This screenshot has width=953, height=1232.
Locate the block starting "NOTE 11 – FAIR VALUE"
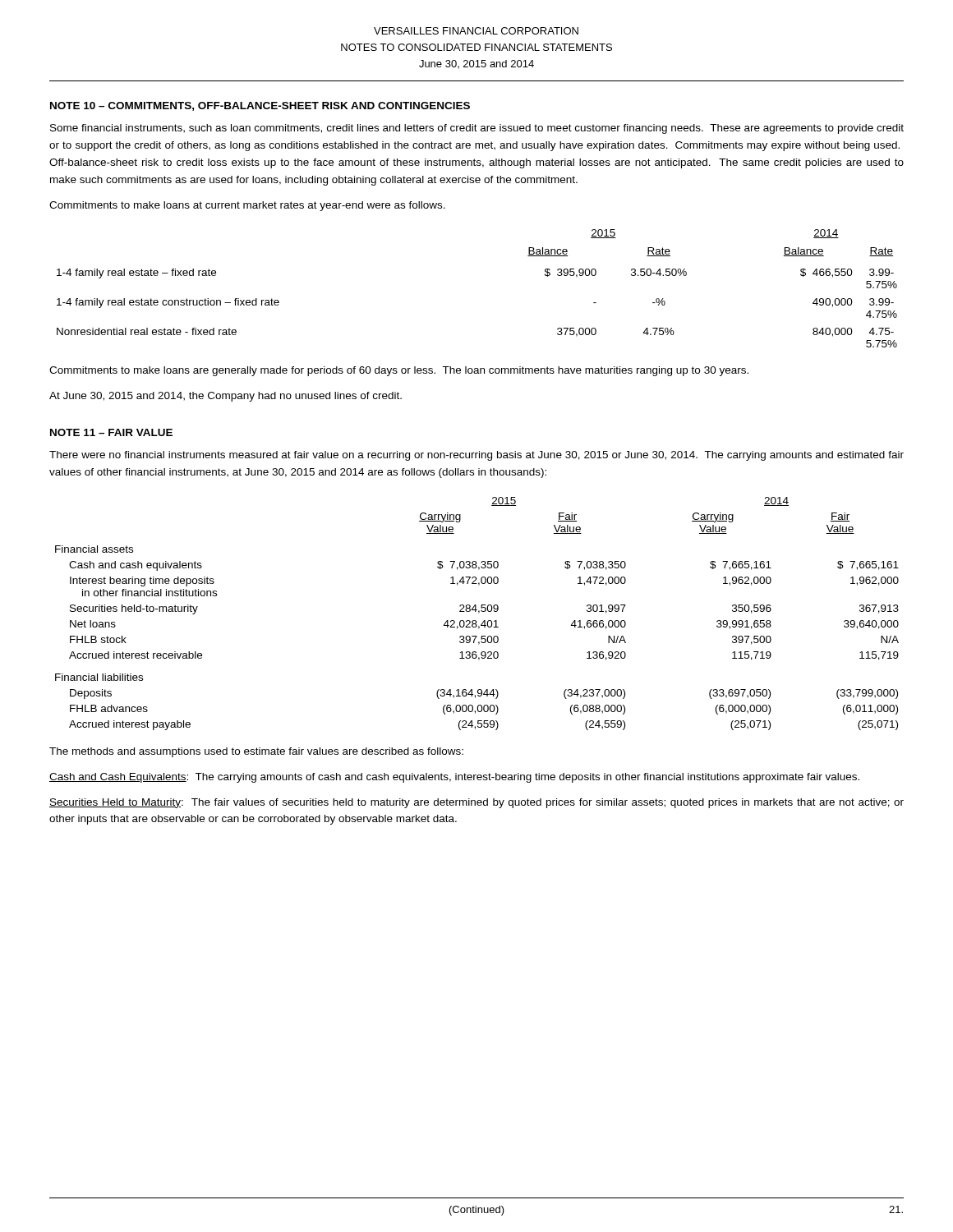click(111, 432)
